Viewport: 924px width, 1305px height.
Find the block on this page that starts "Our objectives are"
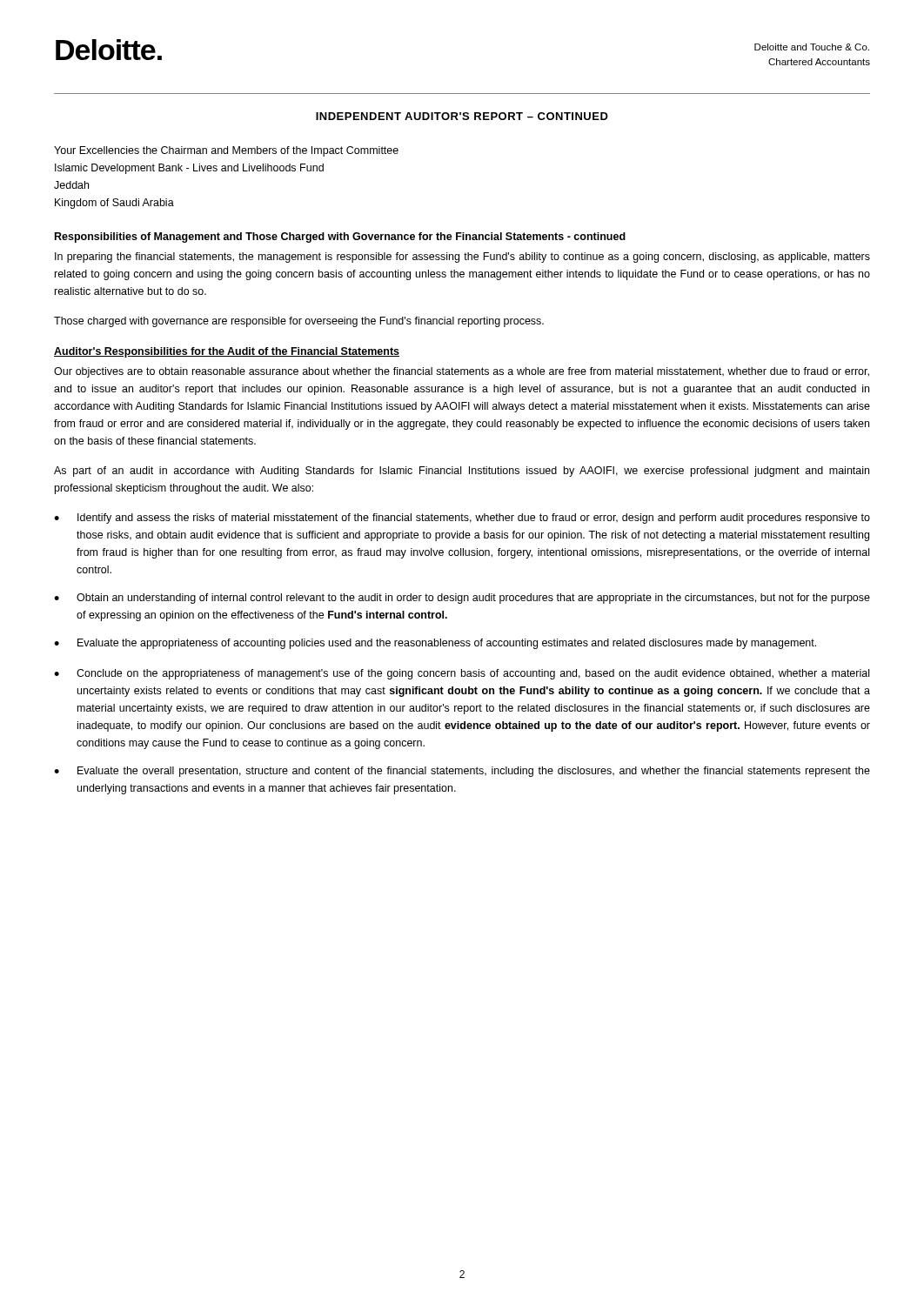[x=462, y=406]
